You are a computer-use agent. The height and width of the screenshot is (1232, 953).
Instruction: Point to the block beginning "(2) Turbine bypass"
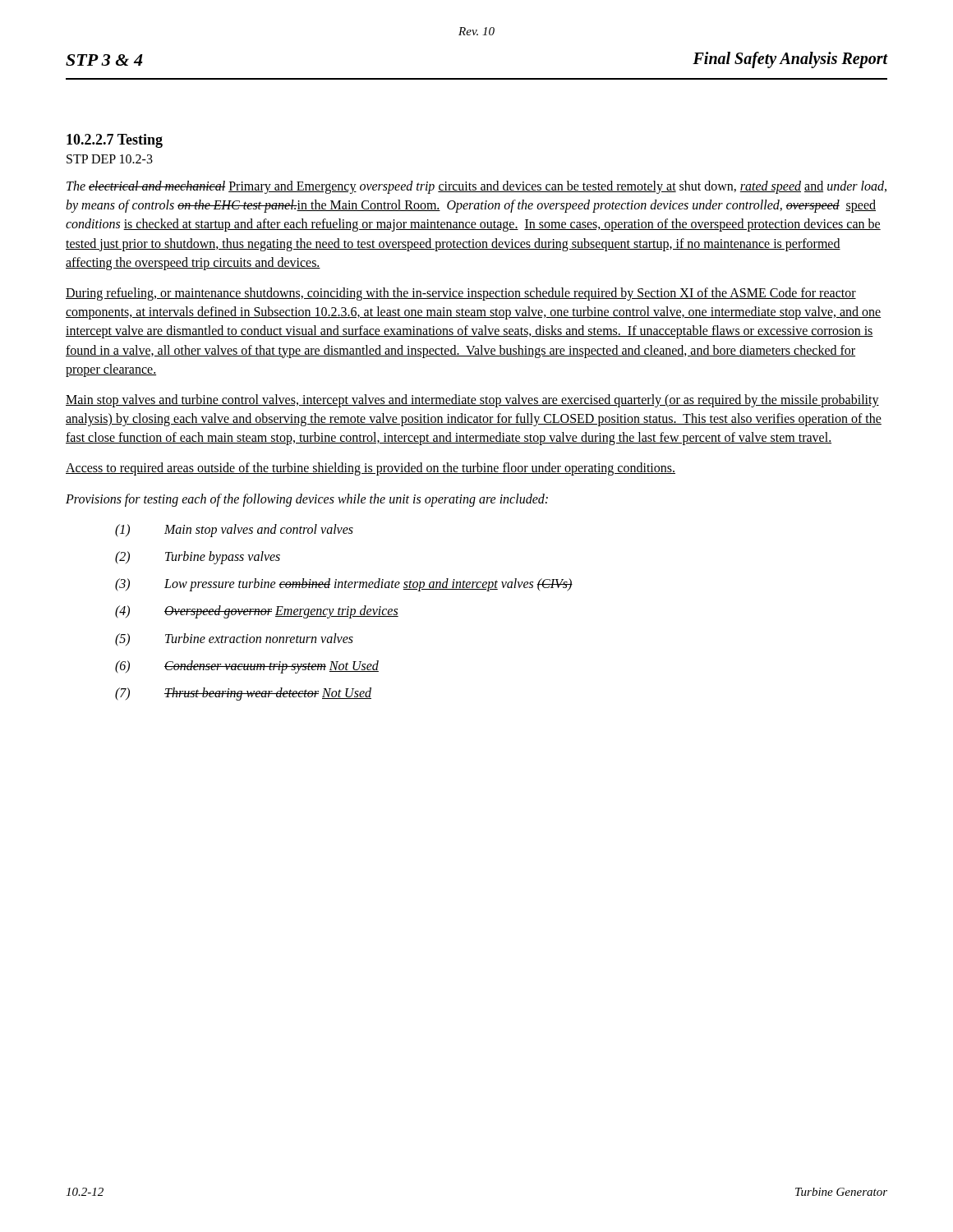pyautogui.click(x=198, y=558)
